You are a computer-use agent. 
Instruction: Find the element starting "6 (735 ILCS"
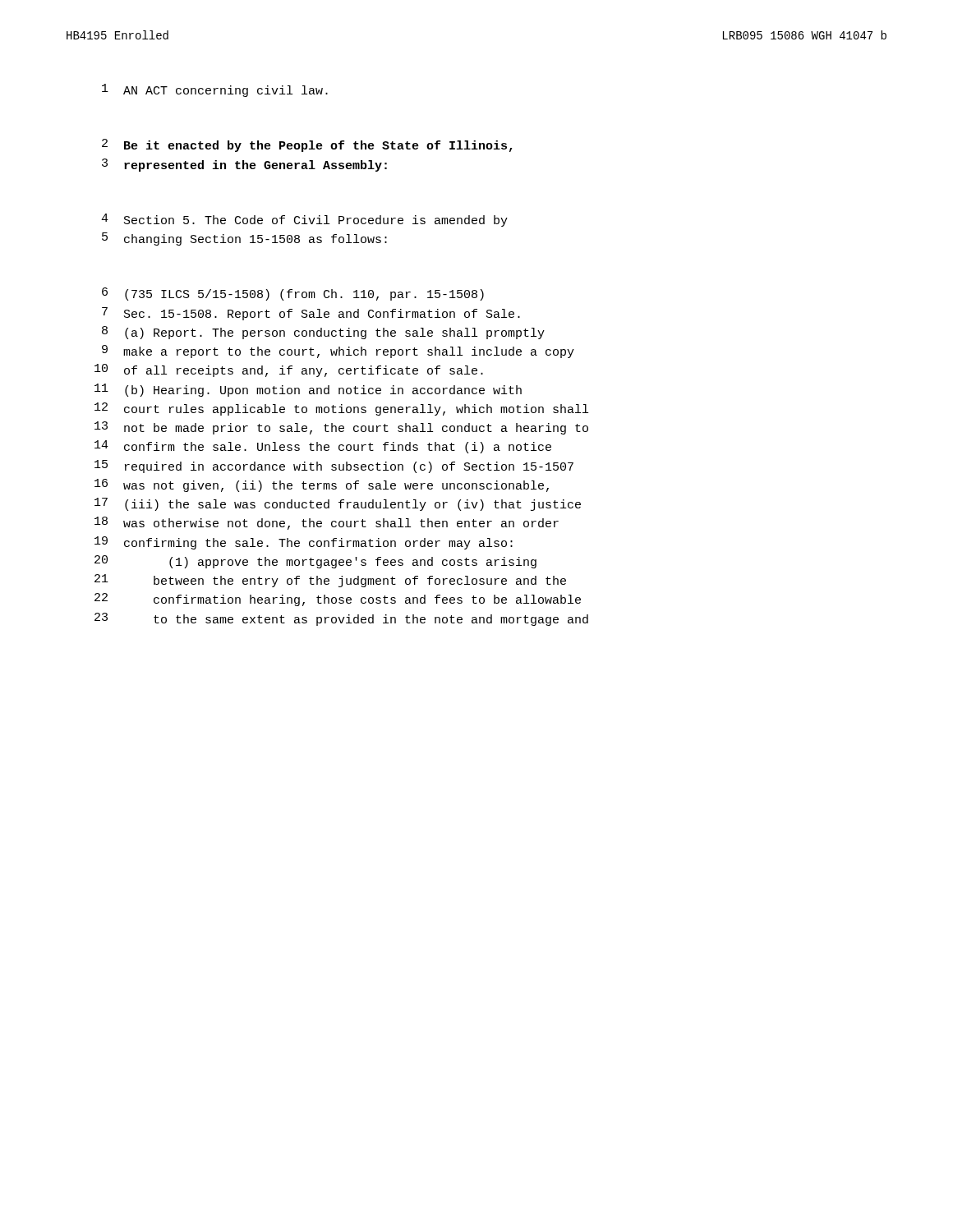(x=476, y=296)
